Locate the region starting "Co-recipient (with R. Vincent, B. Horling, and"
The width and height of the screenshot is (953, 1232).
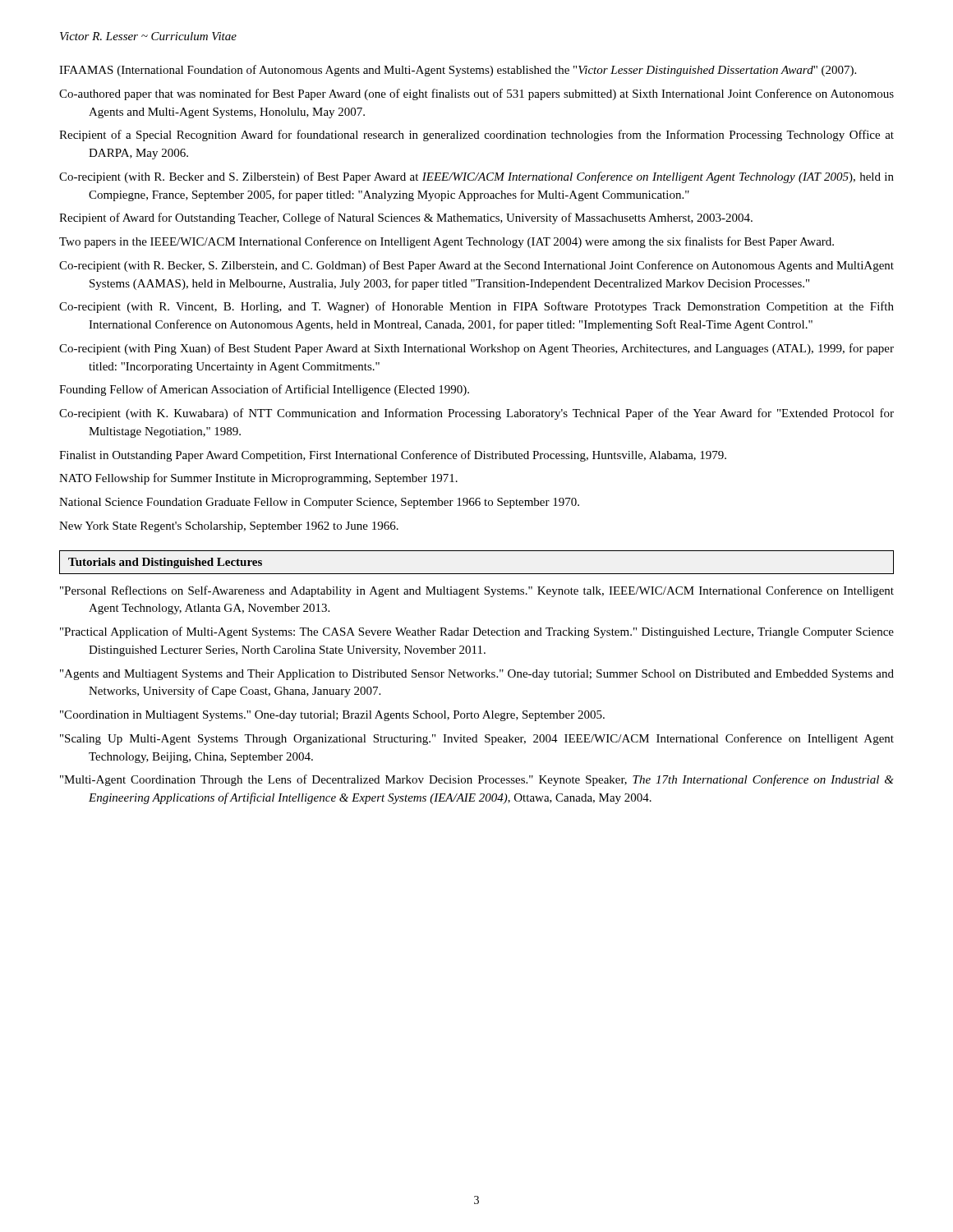pos(476,316)
